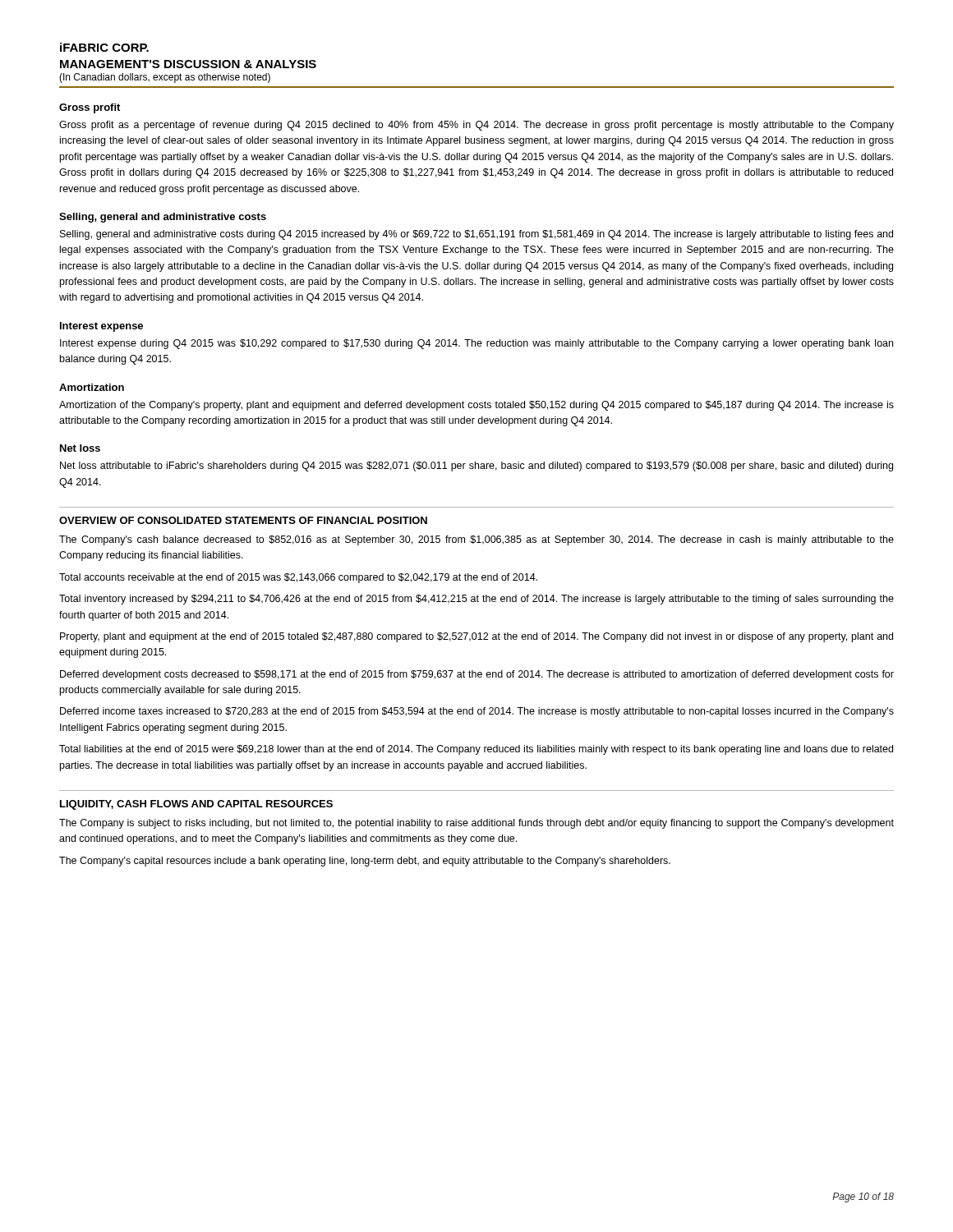Image resolution: width=953 pixels, height=1232 pixels.
Task: Point to the text starting "Deferred development costs decreased"
Action: (476, 682)
